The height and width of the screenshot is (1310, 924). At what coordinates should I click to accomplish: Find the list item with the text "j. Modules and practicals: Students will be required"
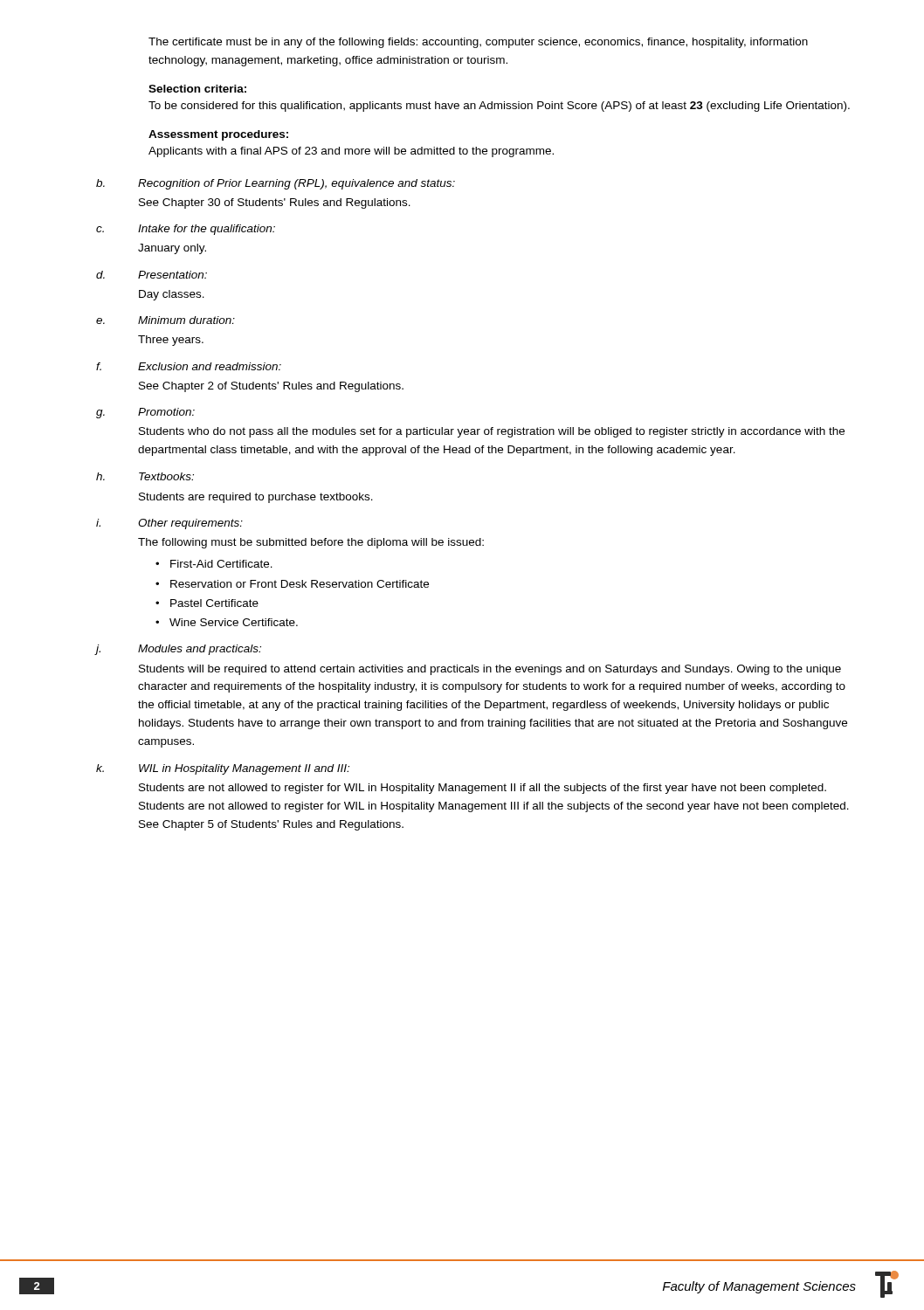tap(475, 697)
